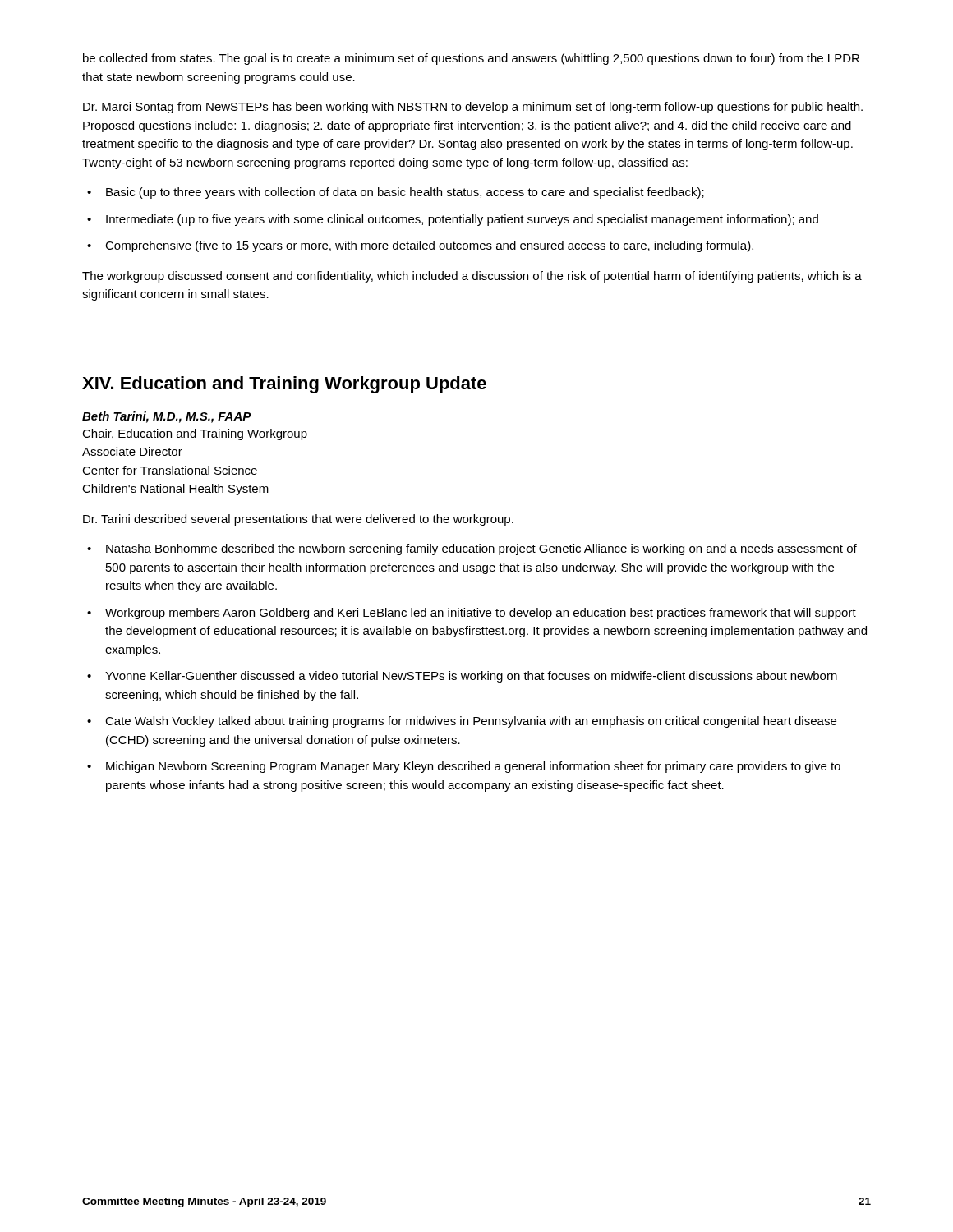Screen dimensions: 1232x953
Task: Locate the block of text that opens with "Beth Tarini, M.D., M.S., FAAP"
Action: 167,417
